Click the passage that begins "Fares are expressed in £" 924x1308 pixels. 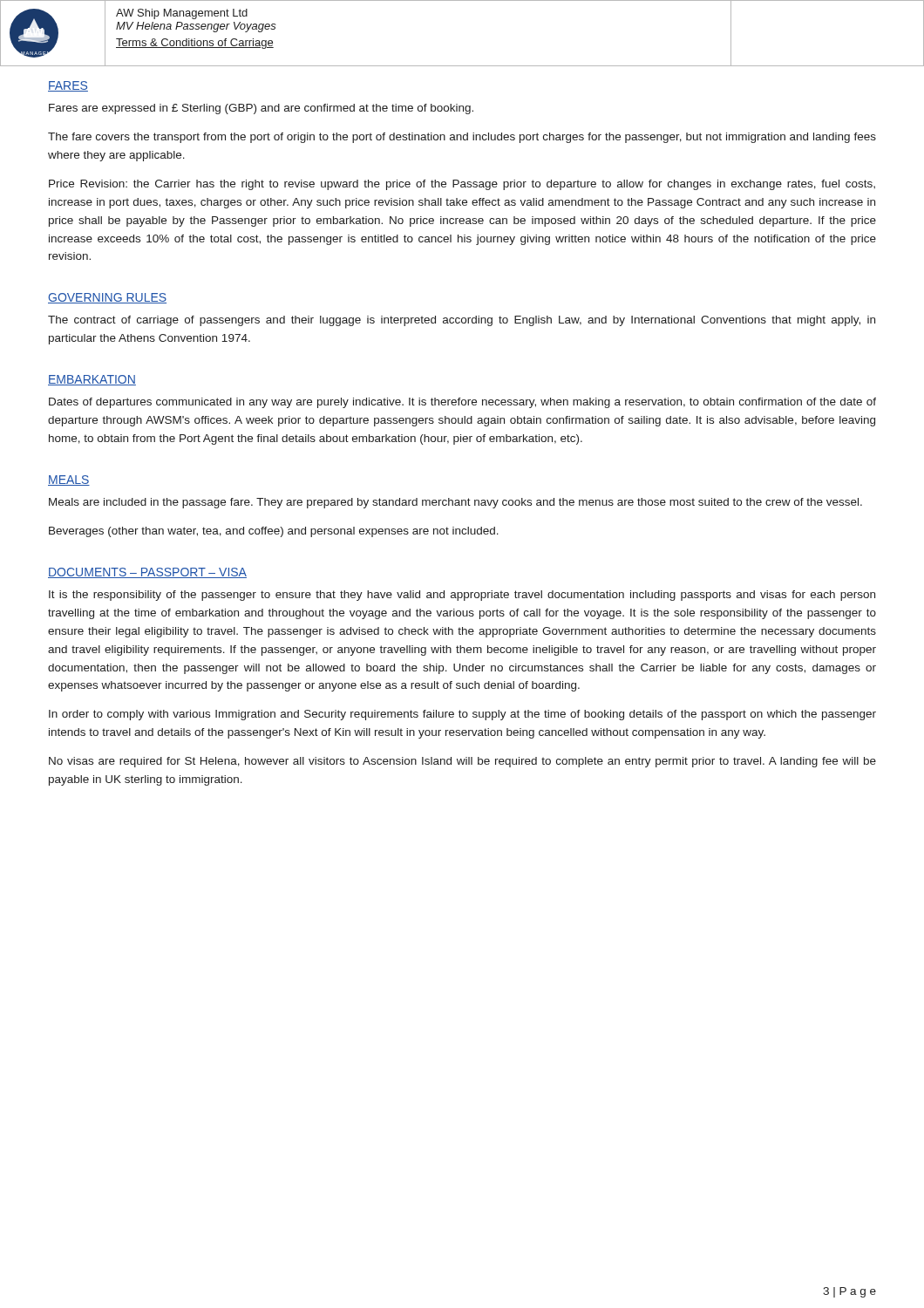tap(261, 108)
